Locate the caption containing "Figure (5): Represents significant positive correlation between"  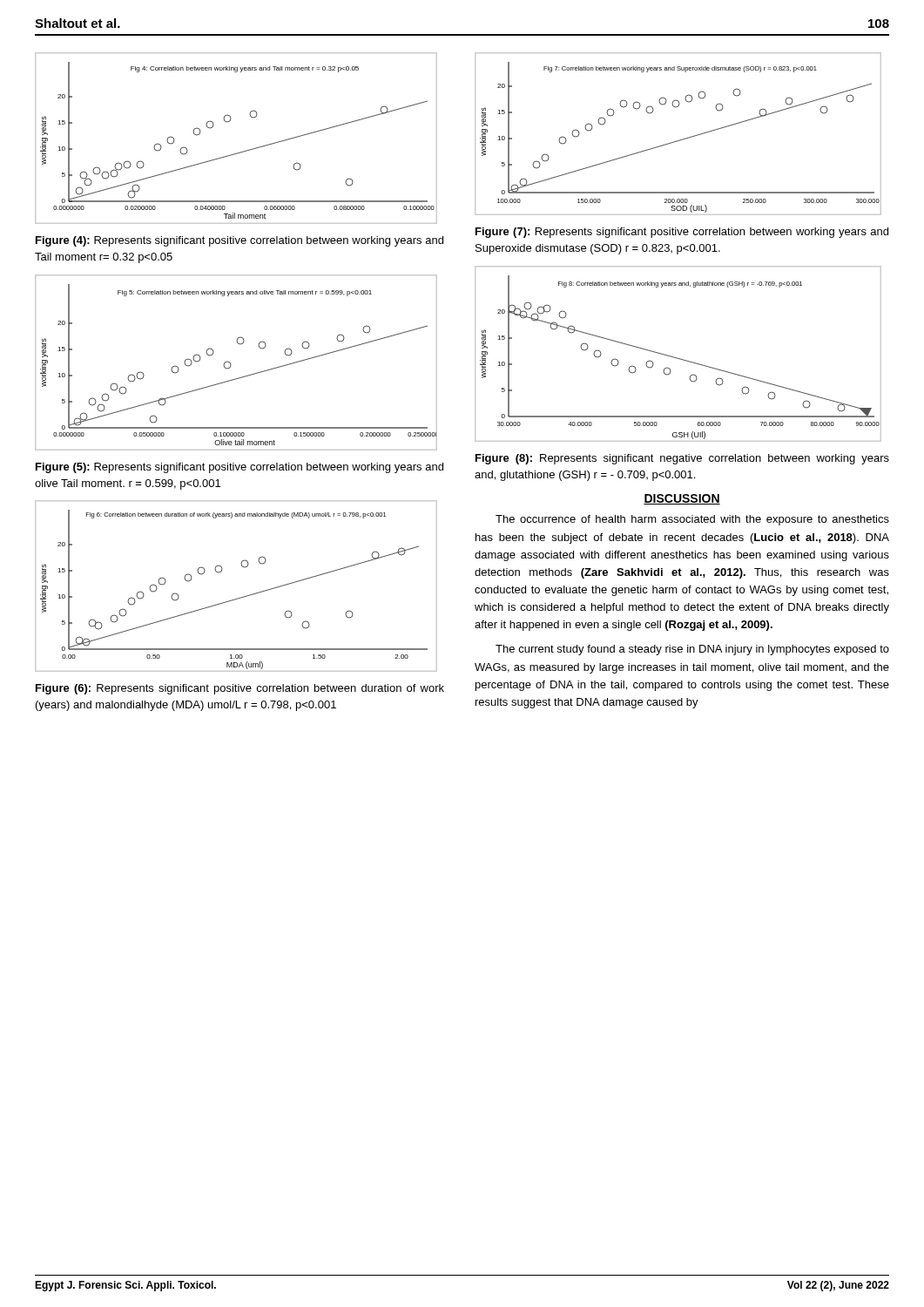coord(240,475)
